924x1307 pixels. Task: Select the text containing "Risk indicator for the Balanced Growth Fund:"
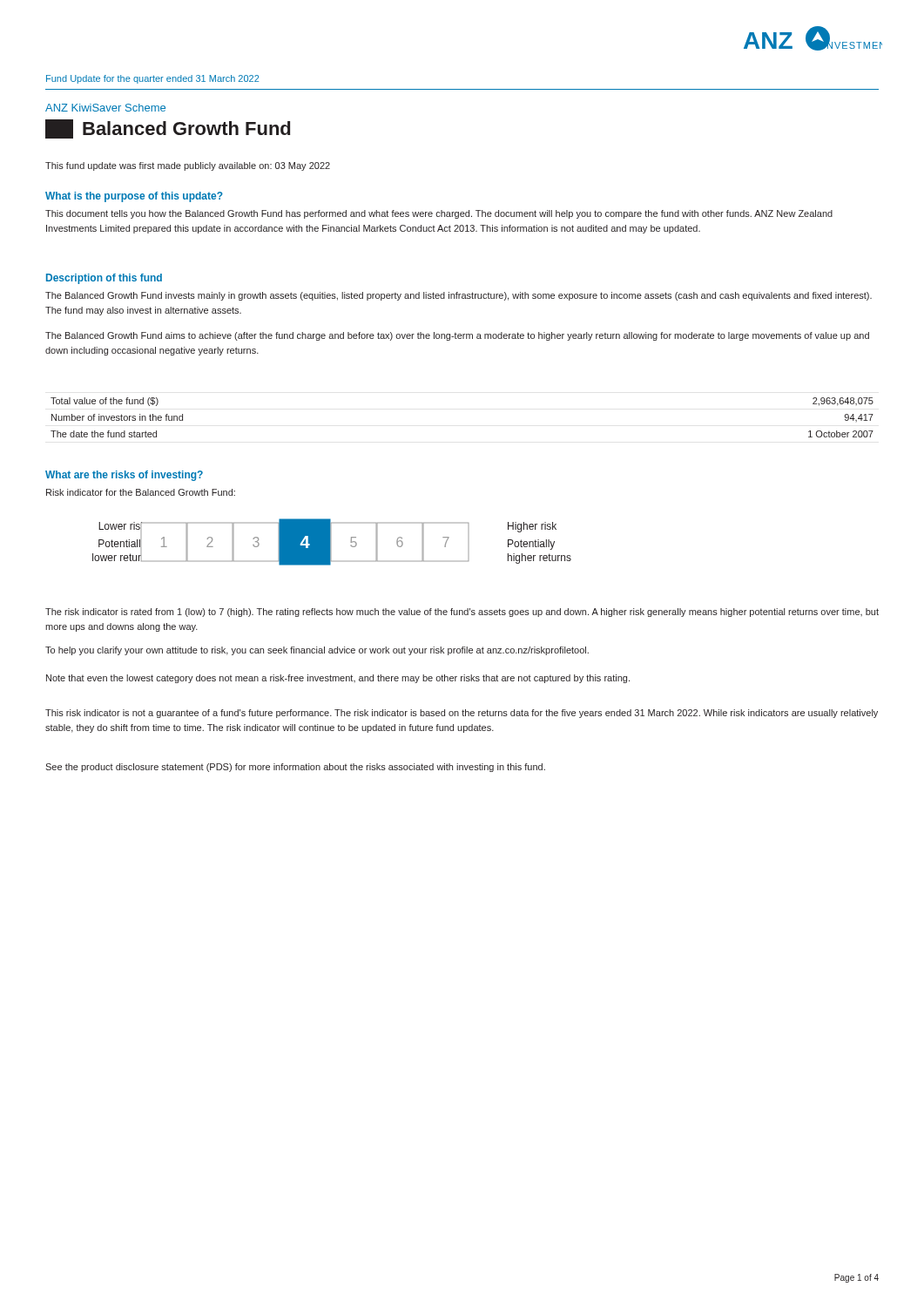click(x=141, y=492)
